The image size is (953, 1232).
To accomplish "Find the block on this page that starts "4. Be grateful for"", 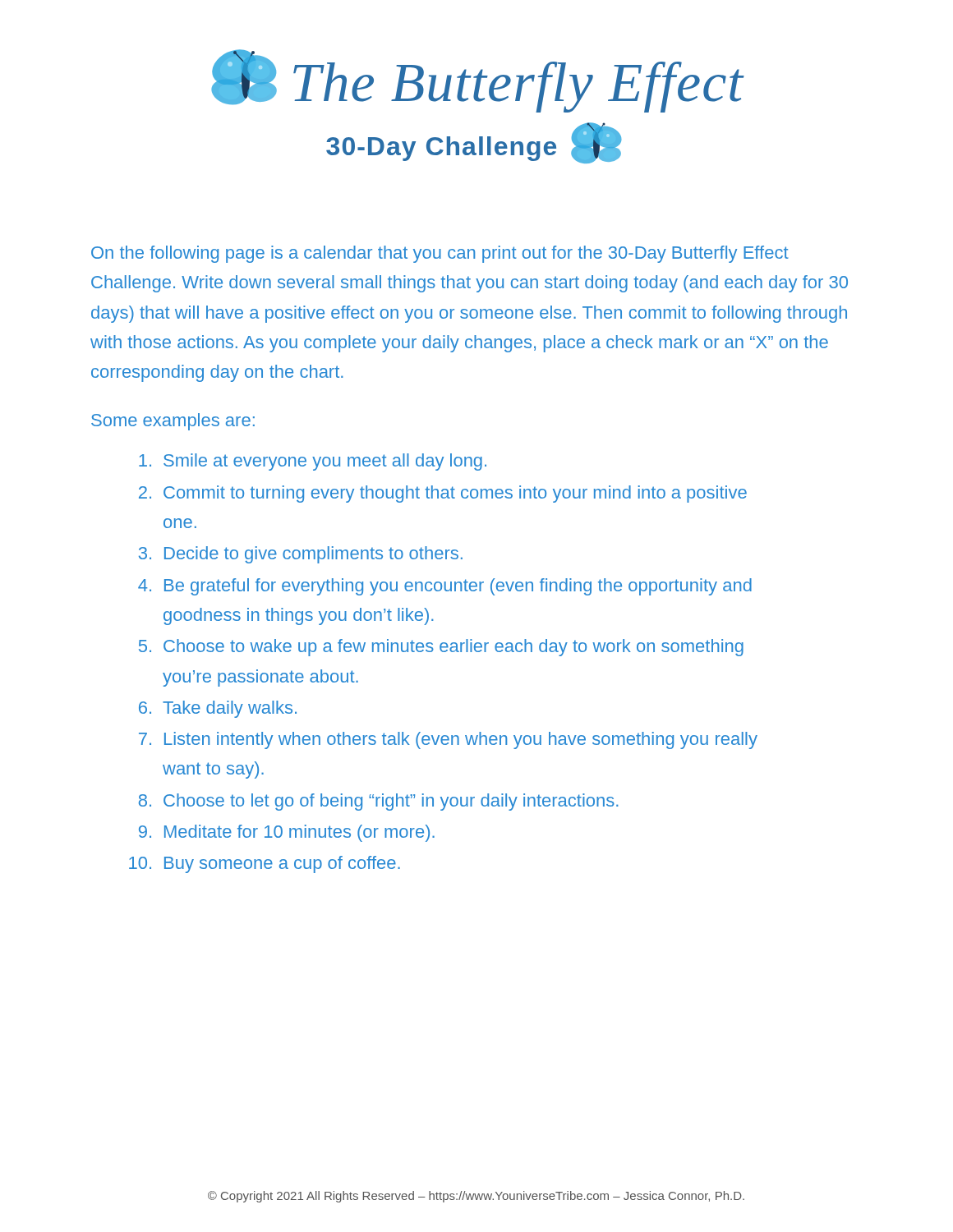I will [489, 600].
